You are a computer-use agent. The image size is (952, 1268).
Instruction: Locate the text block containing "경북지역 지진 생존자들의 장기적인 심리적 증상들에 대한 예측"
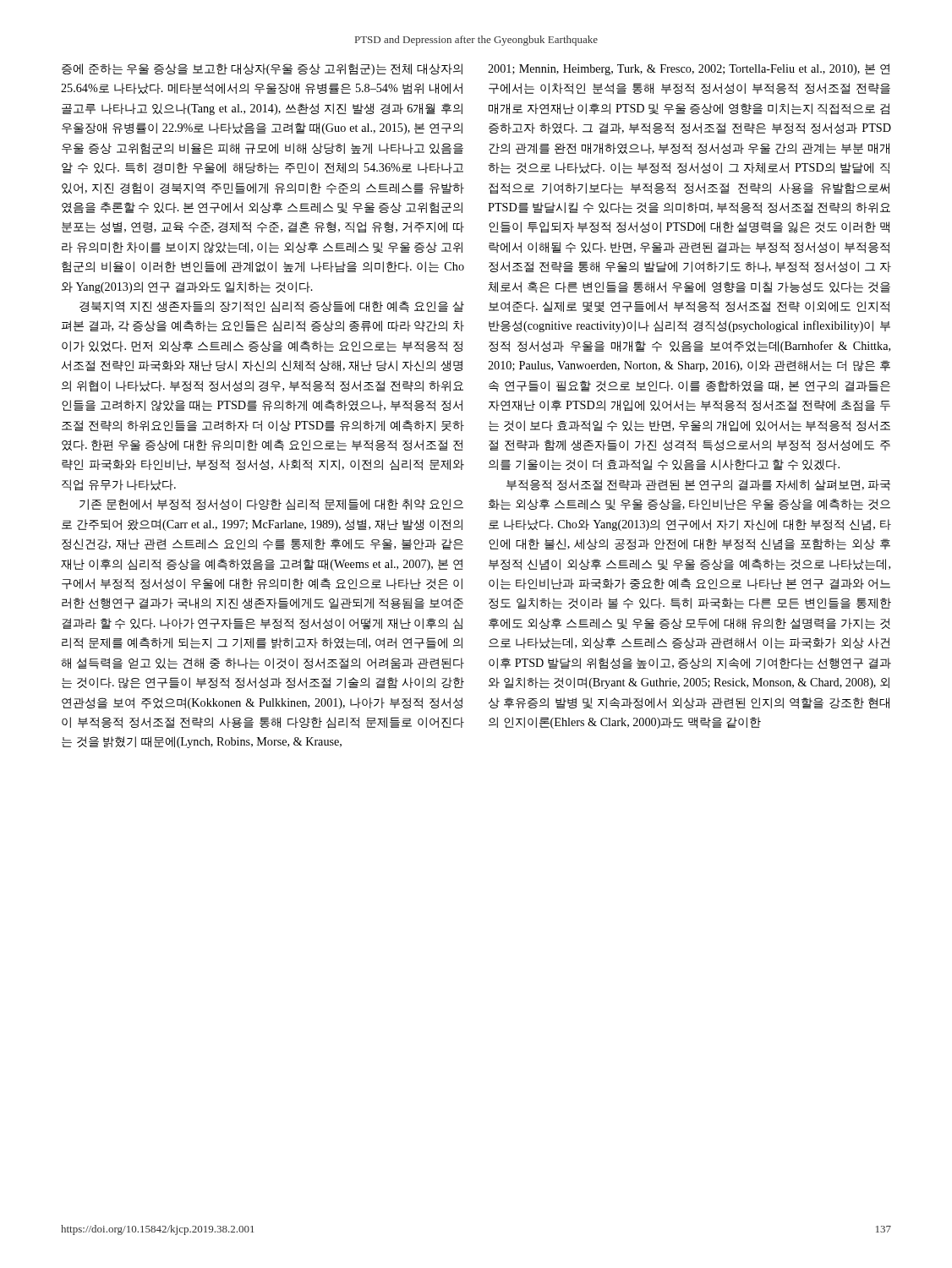coord(263,396)
